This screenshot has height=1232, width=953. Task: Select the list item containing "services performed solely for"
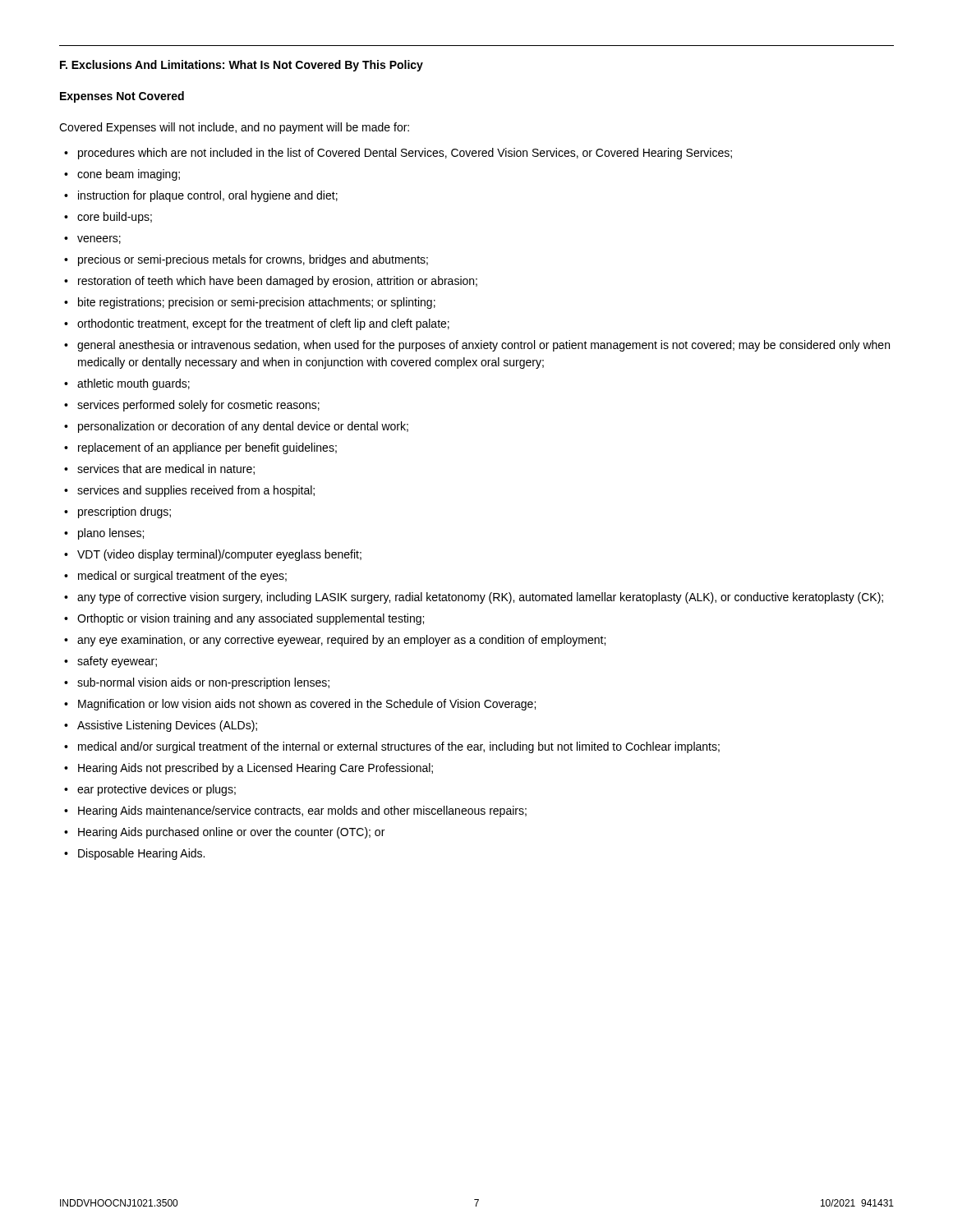click(199, 405)
